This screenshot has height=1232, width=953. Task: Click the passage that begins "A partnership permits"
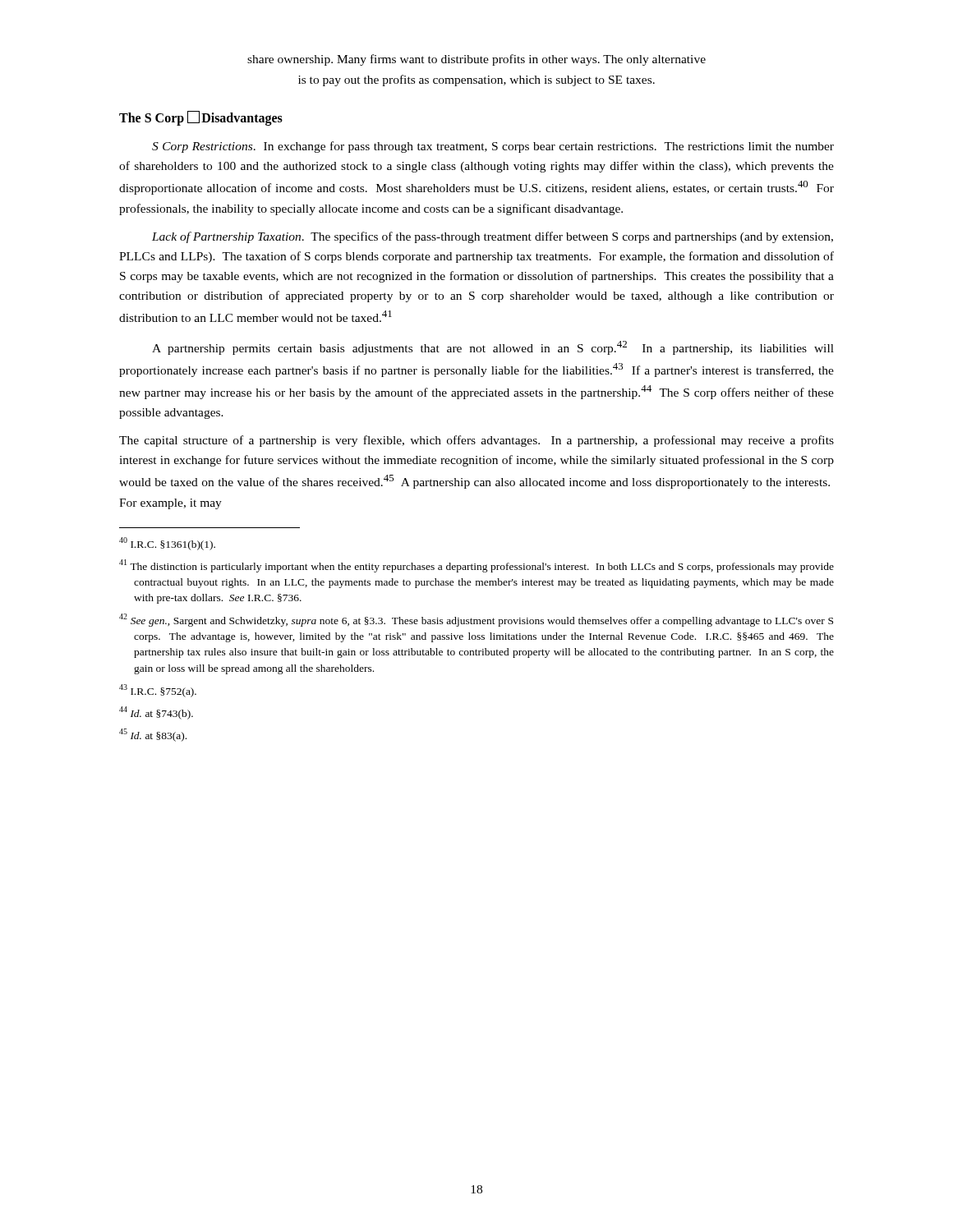[476, 378]
